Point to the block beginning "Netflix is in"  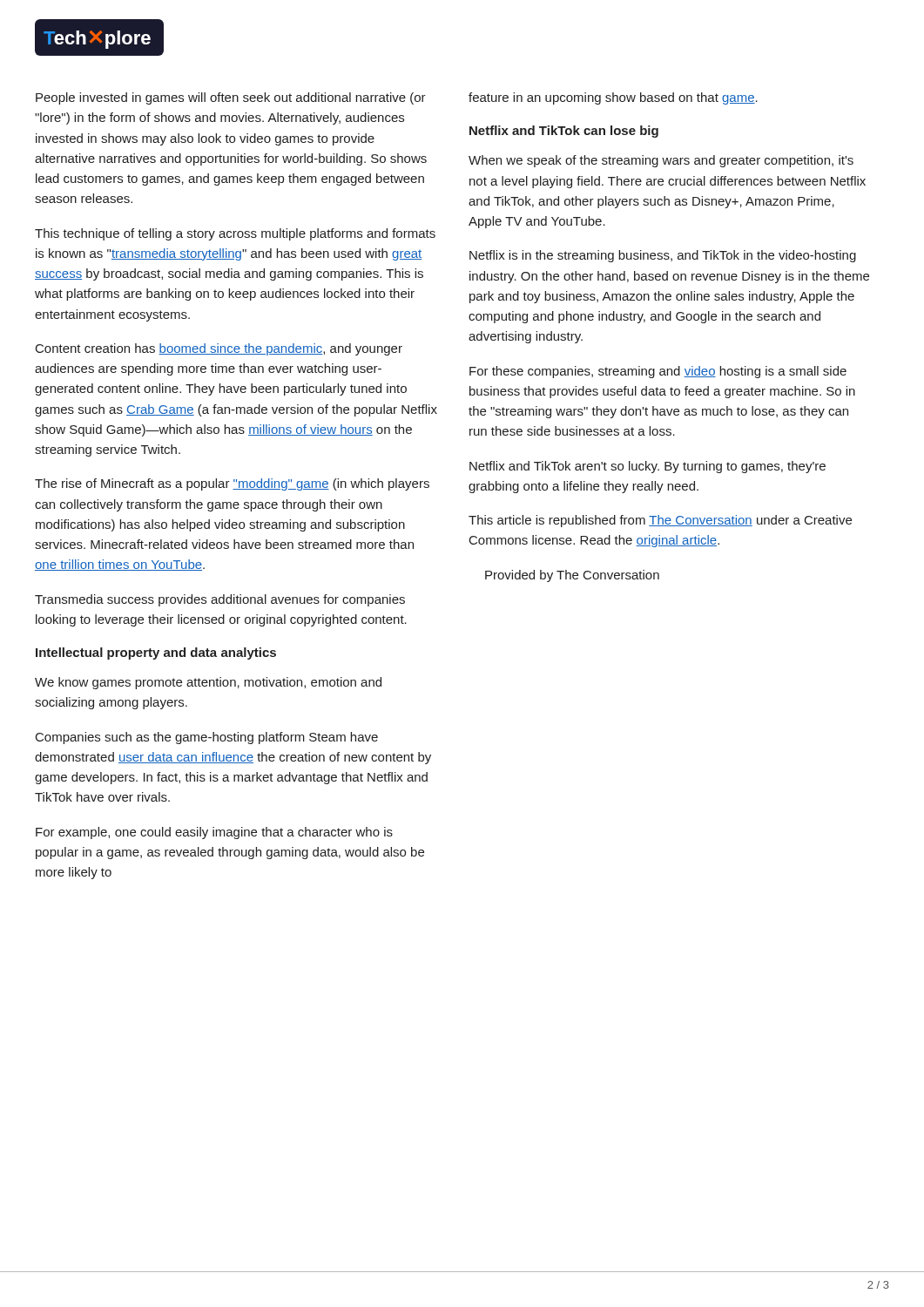(669, 296)
